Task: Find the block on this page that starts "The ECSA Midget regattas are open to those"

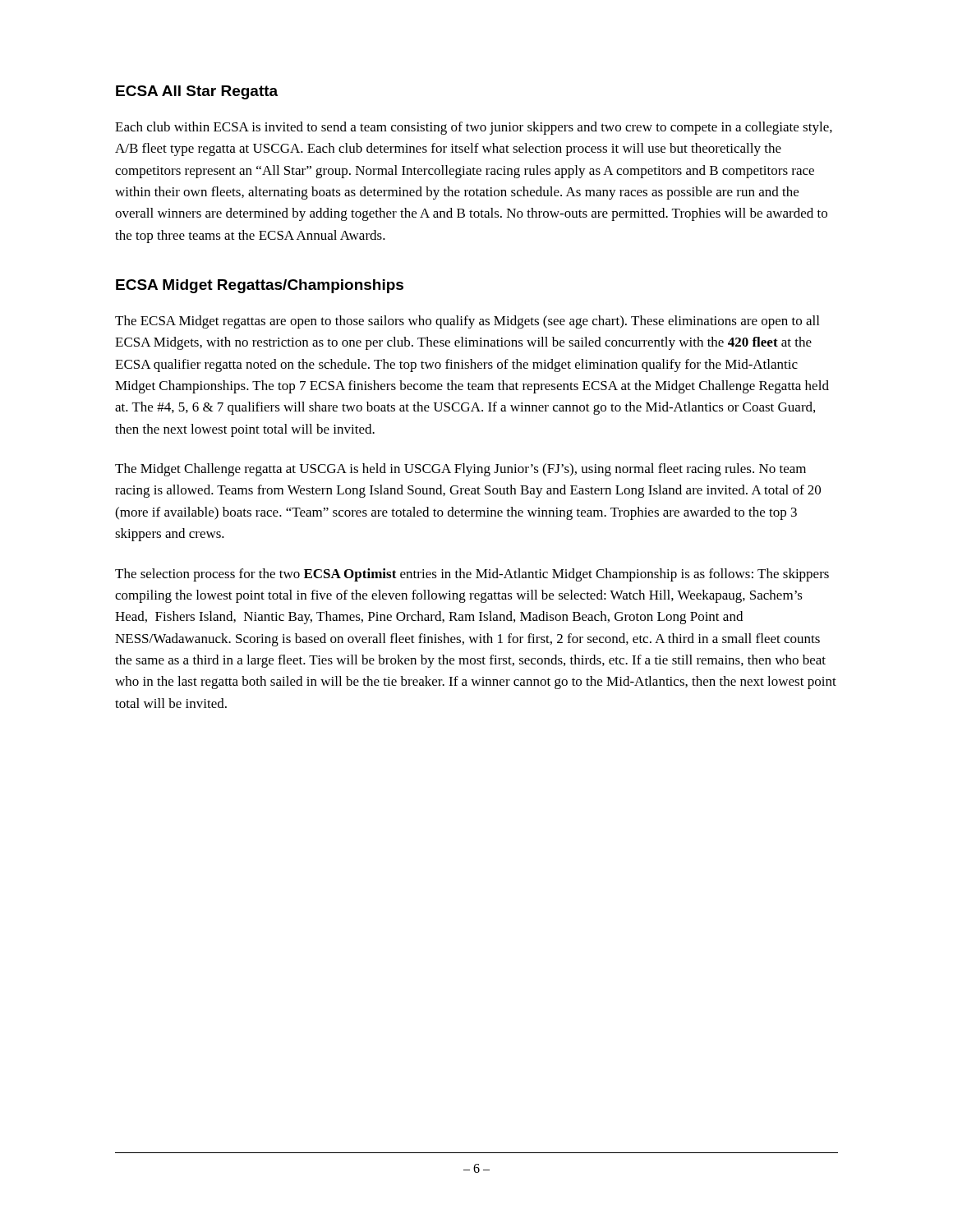Action: (x=472, y=375)
